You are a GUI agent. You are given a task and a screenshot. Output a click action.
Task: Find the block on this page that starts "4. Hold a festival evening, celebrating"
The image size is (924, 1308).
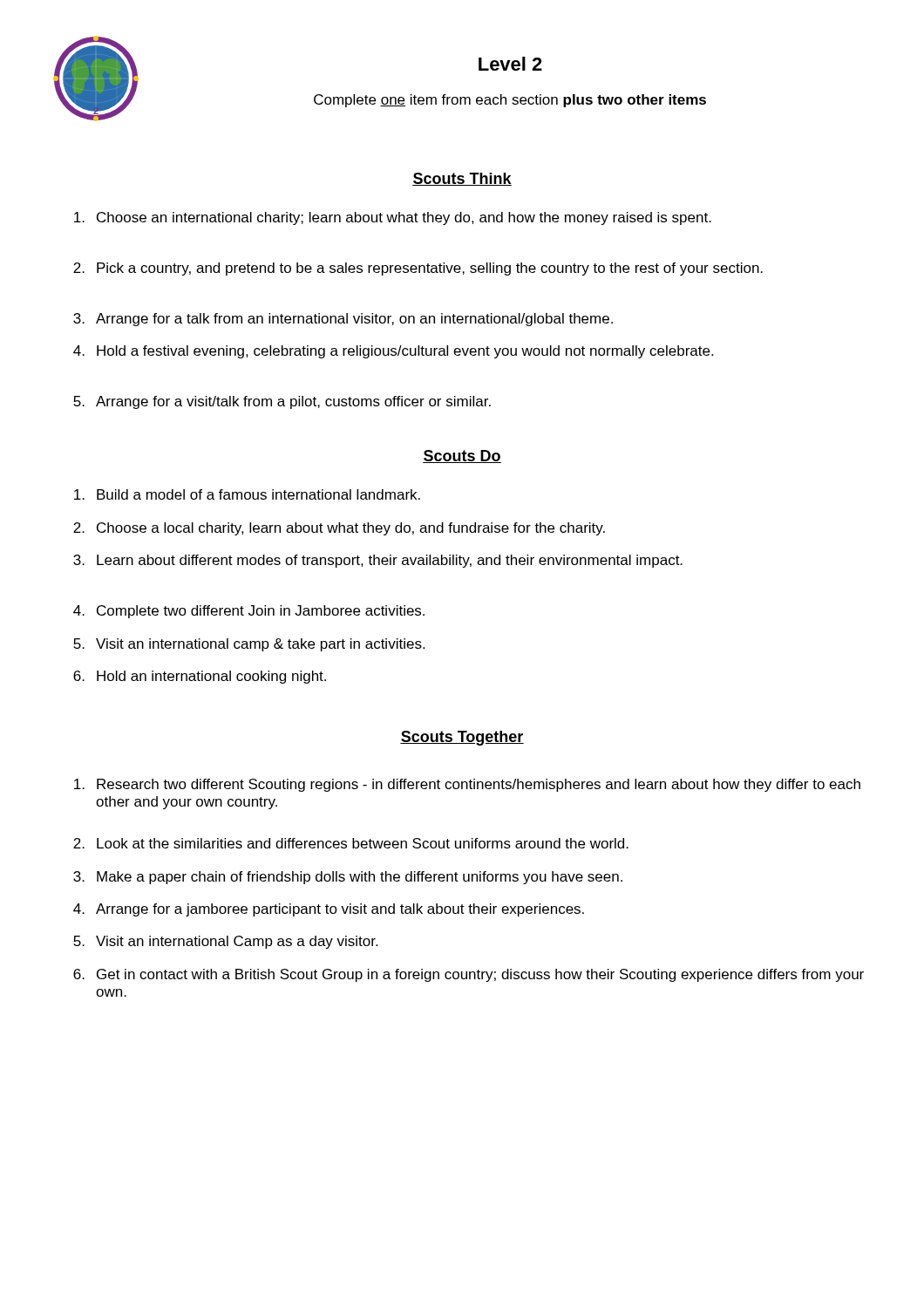(x=462, y=351)
